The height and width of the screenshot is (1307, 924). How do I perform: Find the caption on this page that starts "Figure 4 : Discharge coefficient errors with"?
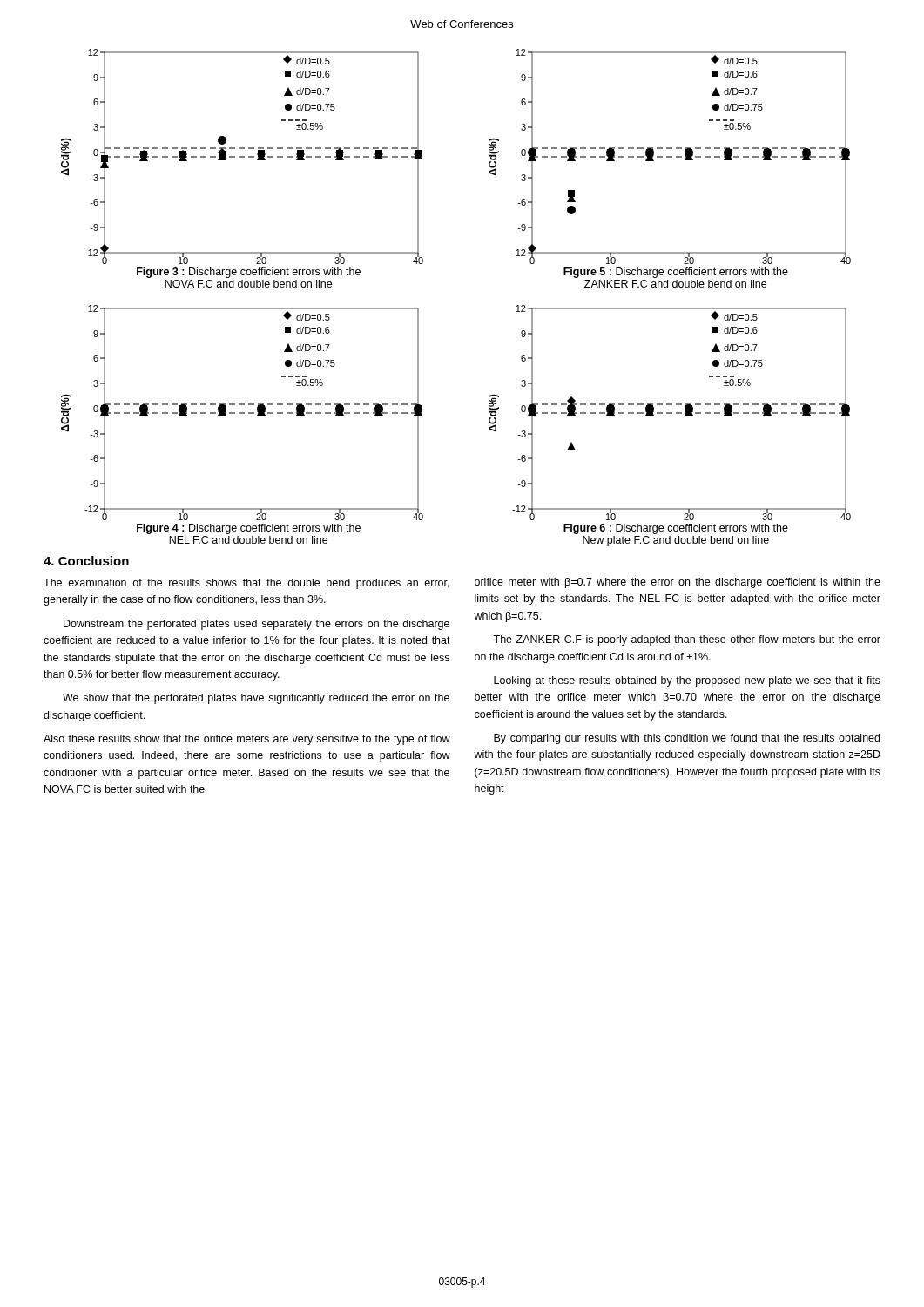click(x=248, y=534)
